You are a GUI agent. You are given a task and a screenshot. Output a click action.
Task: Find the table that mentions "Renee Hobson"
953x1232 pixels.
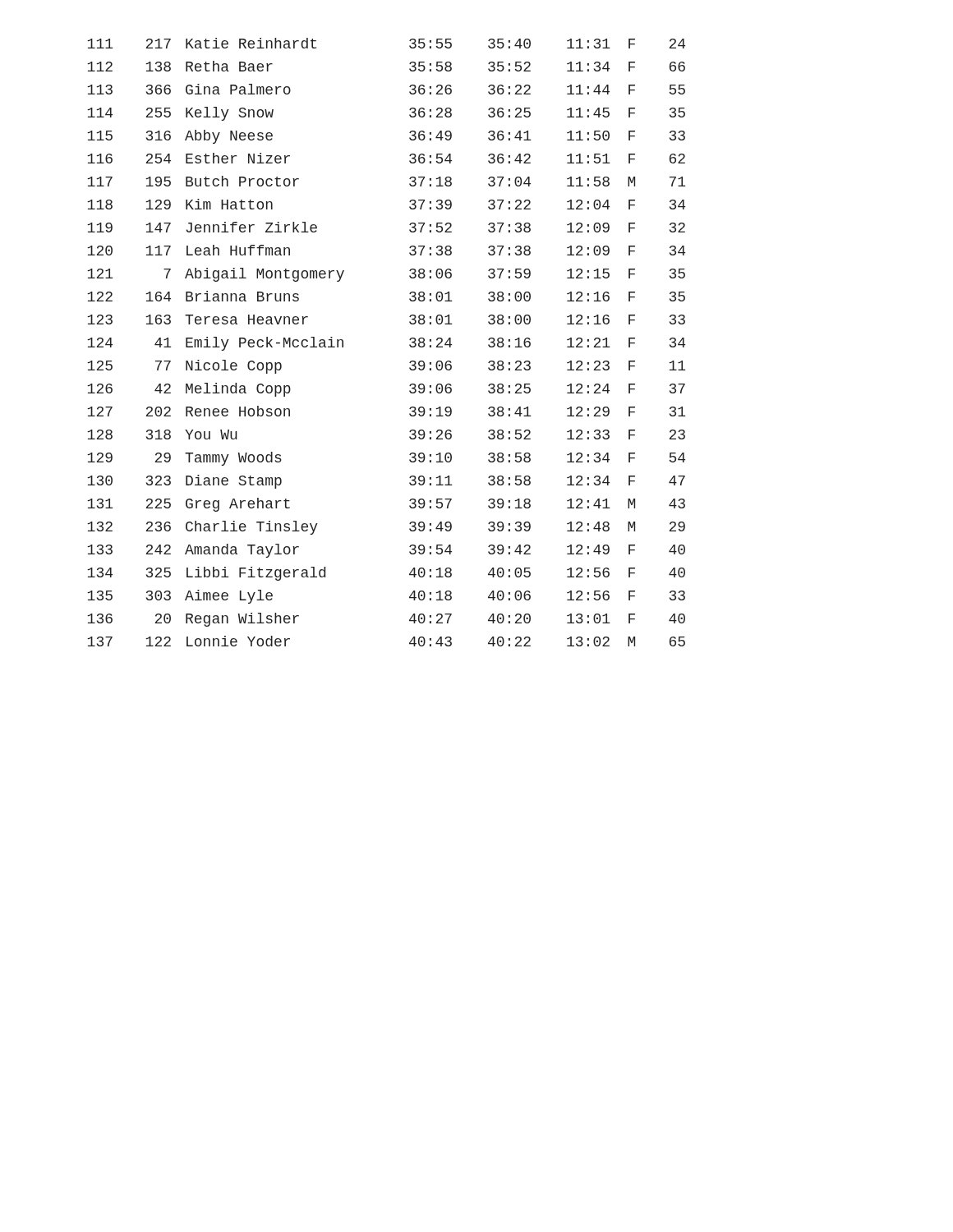(379, 343)
